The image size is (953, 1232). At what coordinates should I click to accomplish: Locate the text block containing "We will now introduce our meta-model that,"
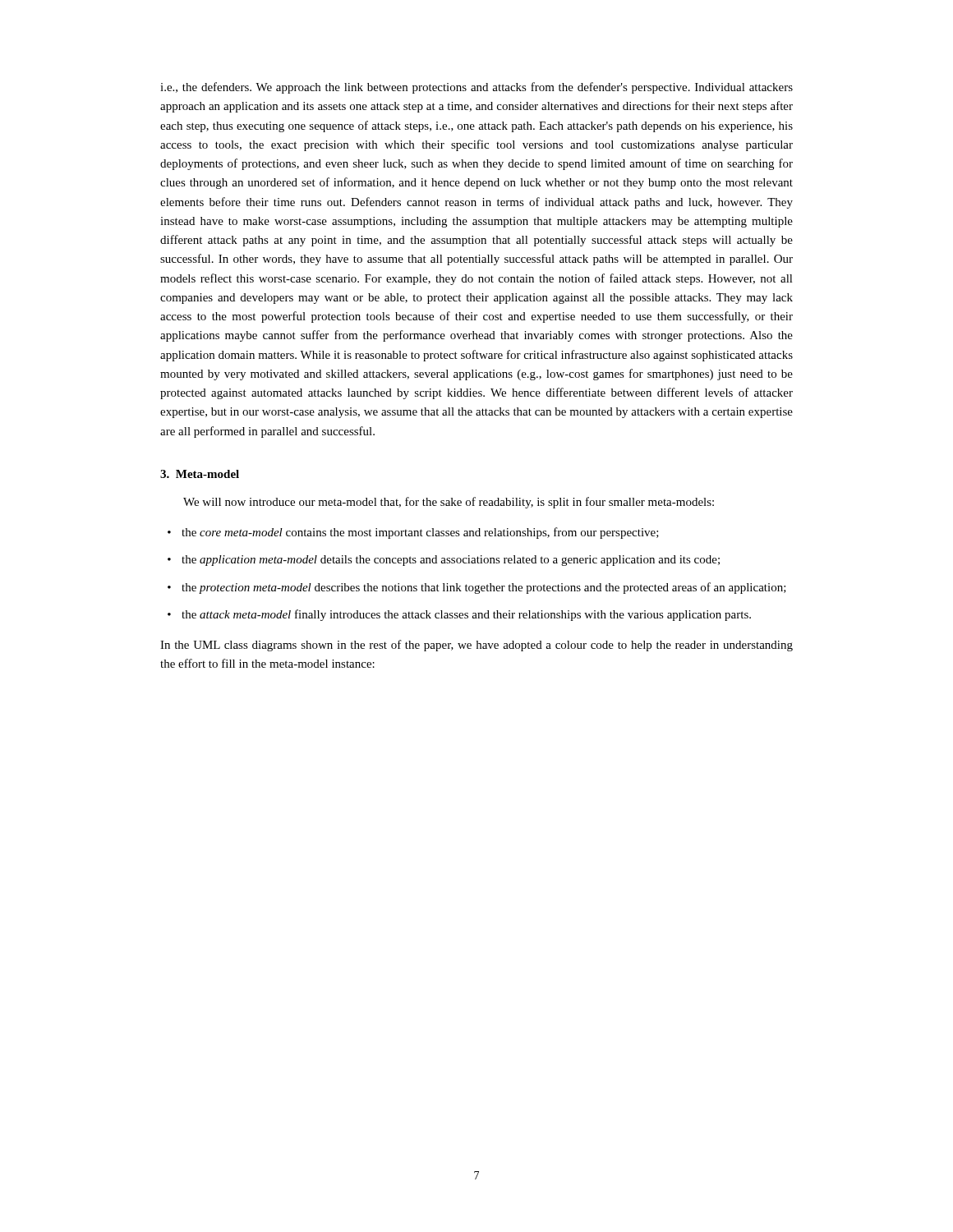point(449,502)
